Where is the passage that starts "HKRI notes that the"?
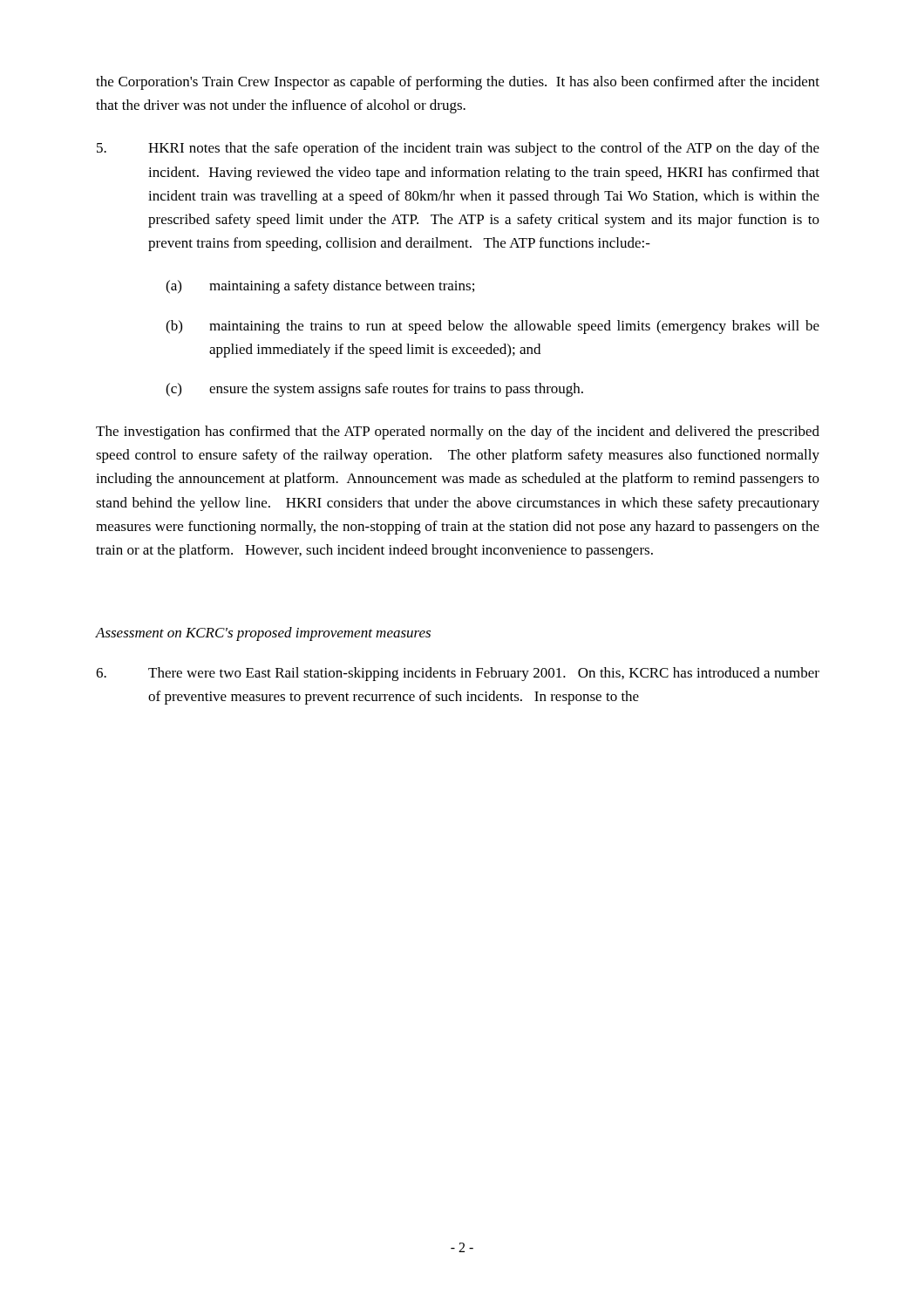Image resolution: width=924 pixels, height=1308 pixels. click(458, 196)
